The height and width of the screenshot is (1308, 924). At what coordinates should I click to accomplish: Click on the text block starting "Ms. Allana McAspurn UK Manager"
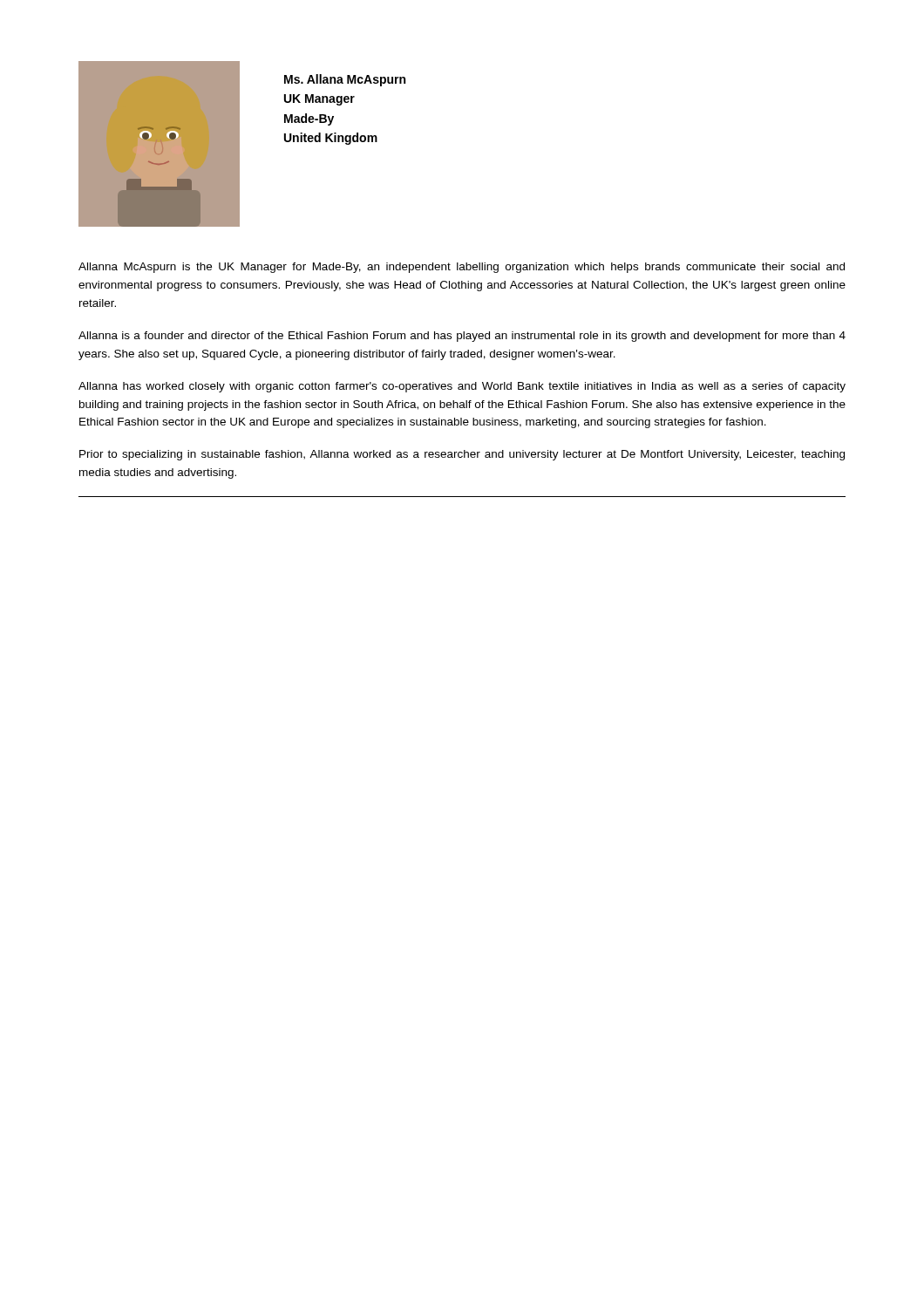click(345, 109)
